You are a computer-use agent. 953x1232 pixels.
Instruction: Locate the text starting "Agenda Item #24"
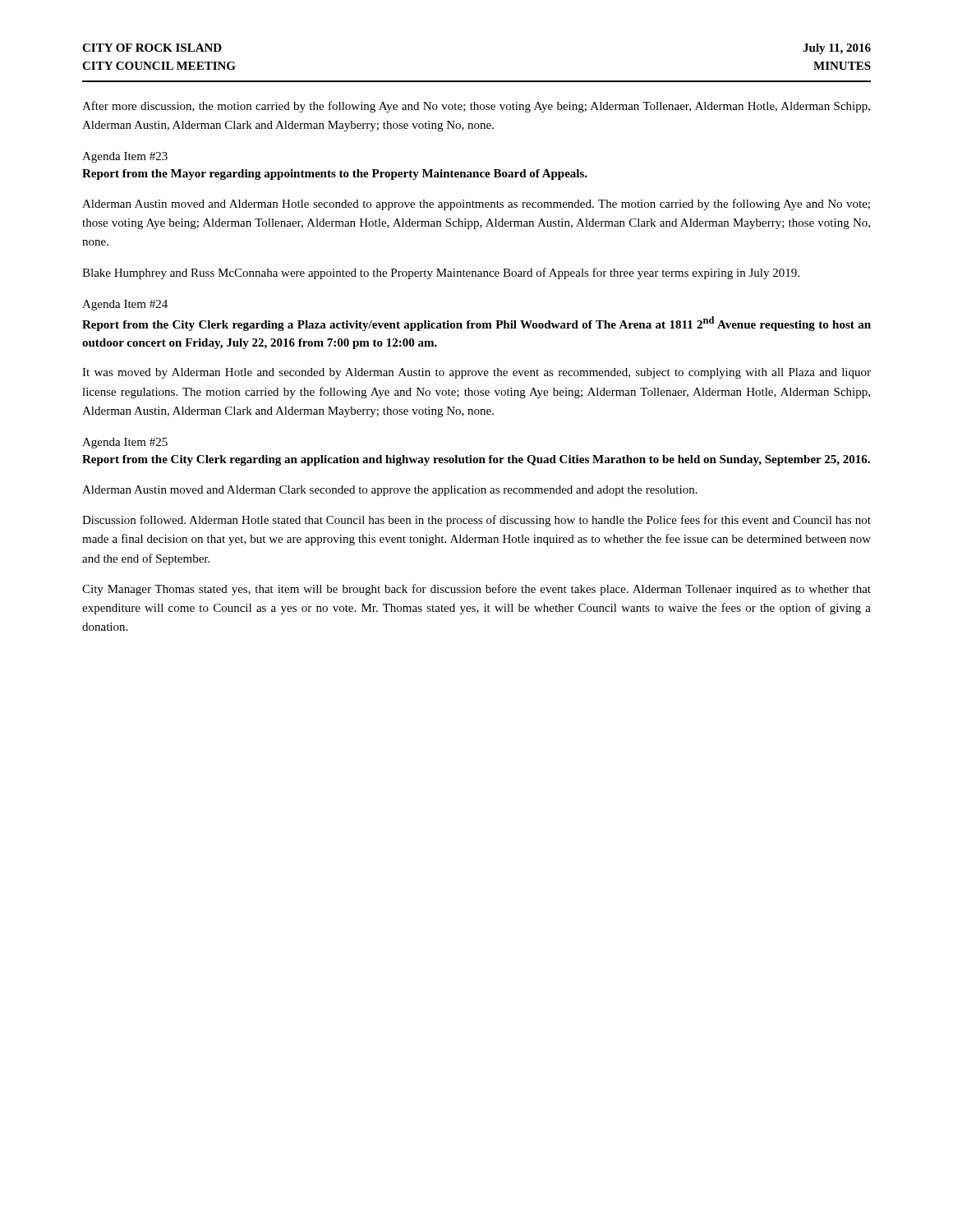coord(125,304)
